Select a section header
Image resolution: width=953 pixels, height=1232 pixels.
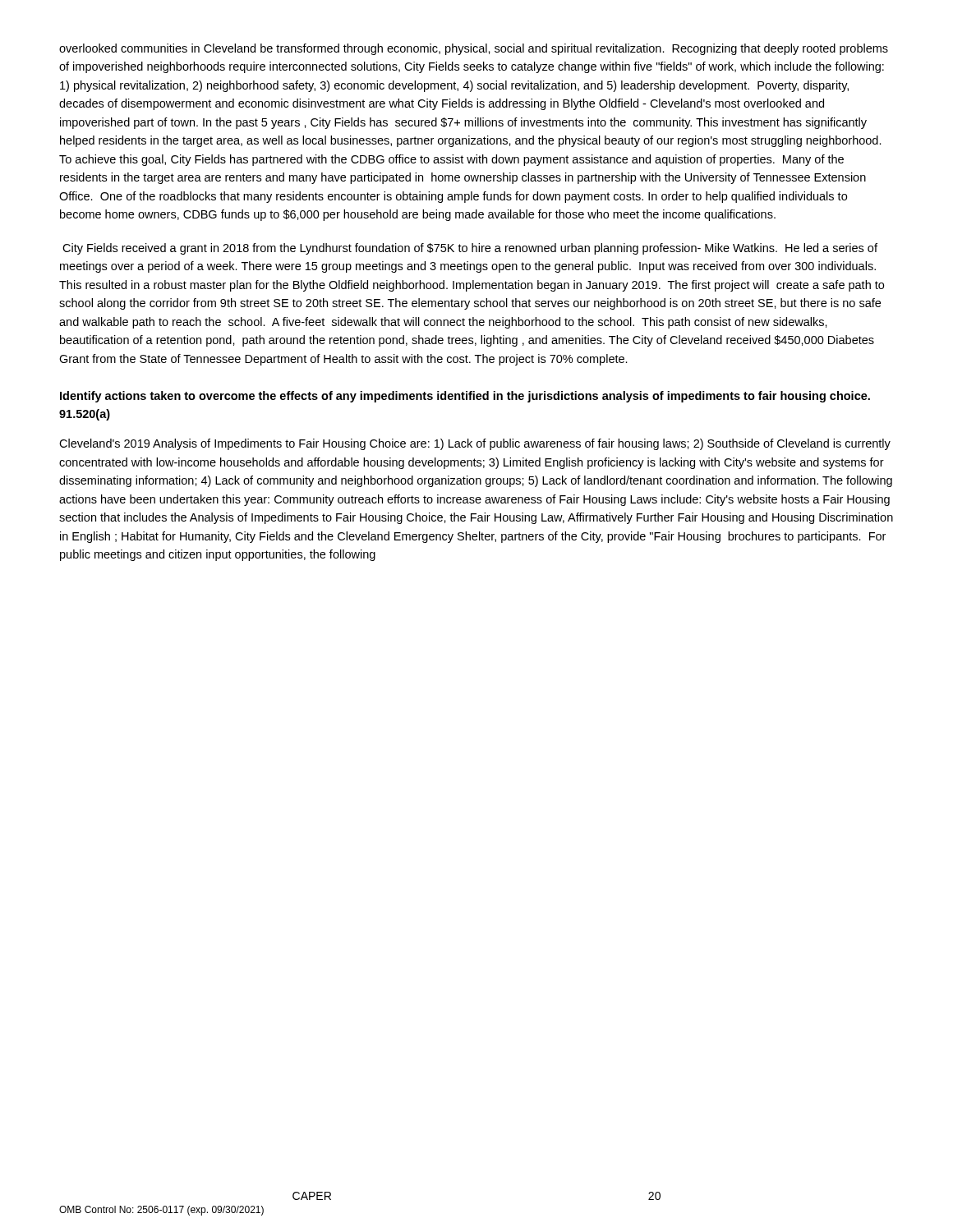pos(467,405)
